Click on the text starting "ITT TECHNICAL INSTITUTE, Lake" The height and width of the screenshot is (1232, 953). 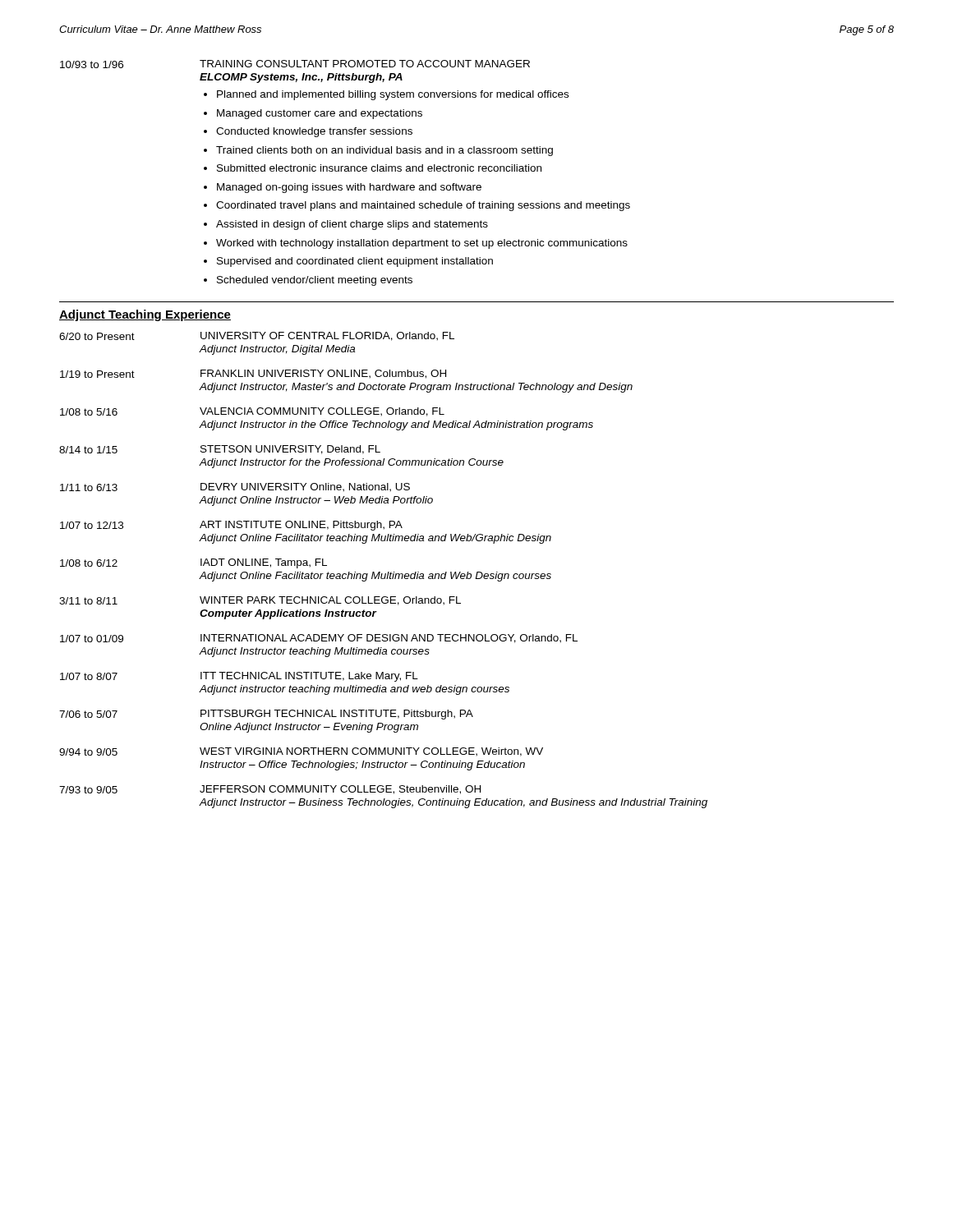click(x=309, y=677)
